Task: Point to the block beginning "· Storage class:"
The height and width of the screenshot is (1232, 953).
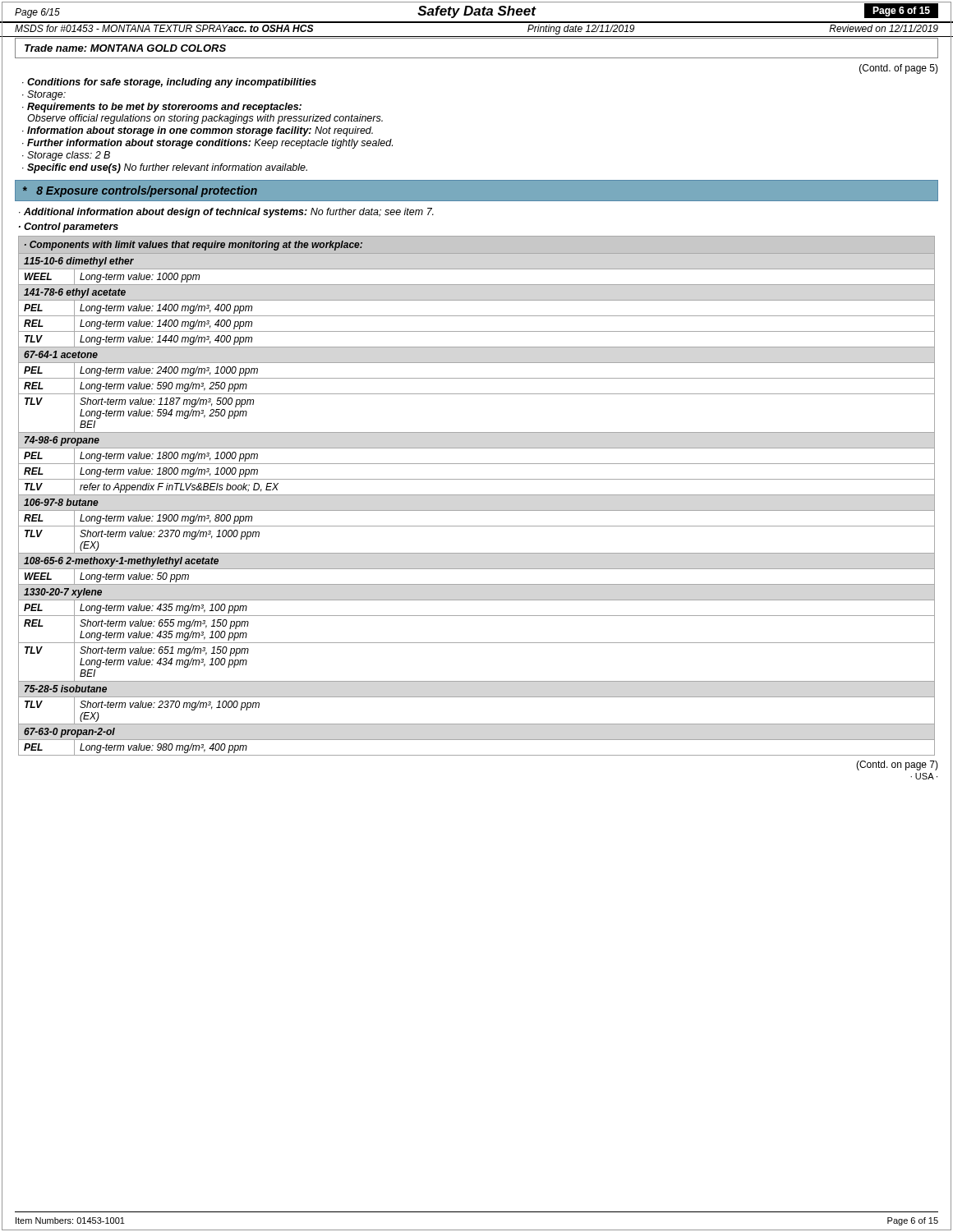Action: [x=66, y=155]
